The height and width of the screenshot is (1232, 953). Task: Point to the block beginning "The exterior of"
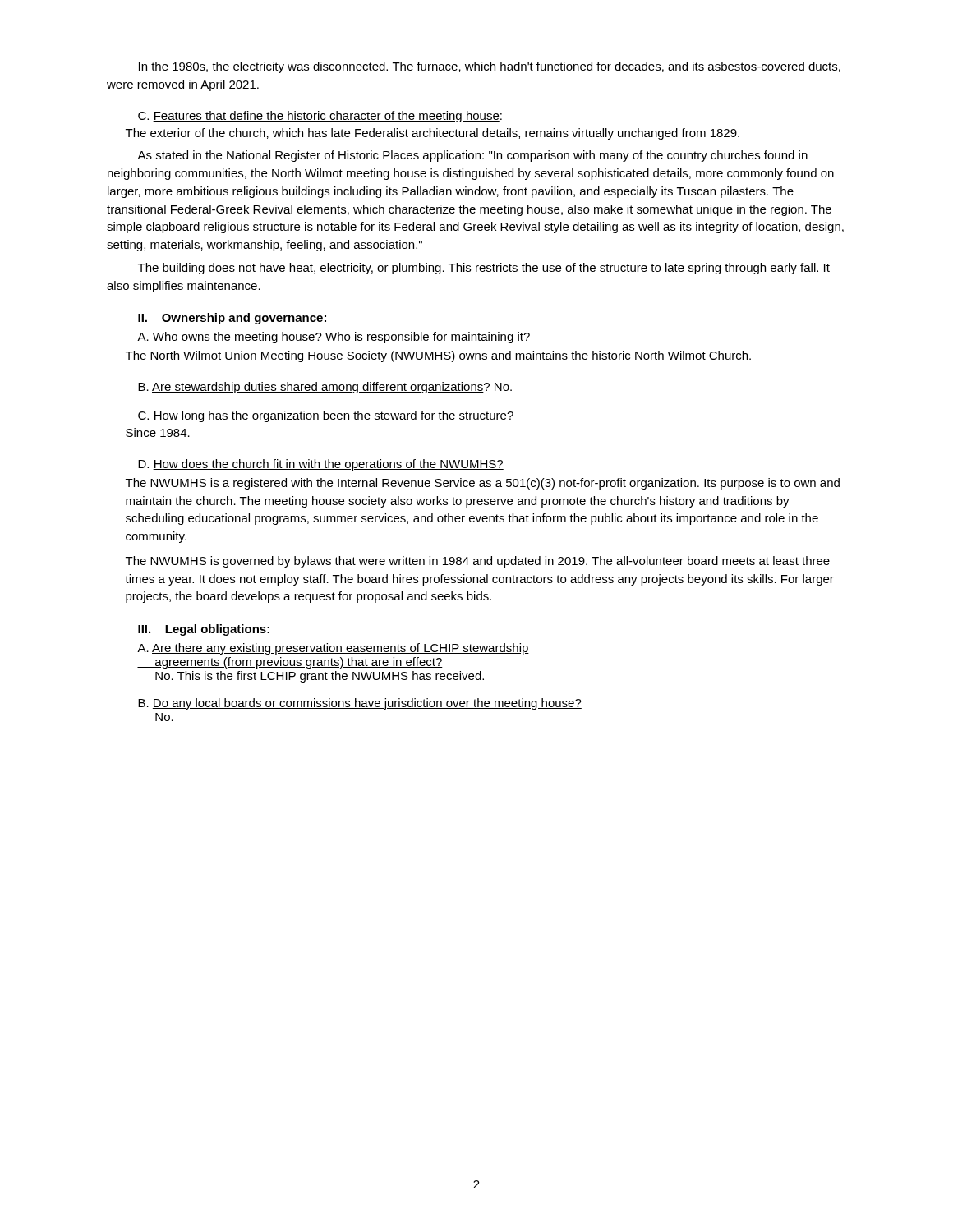point(486,133)
